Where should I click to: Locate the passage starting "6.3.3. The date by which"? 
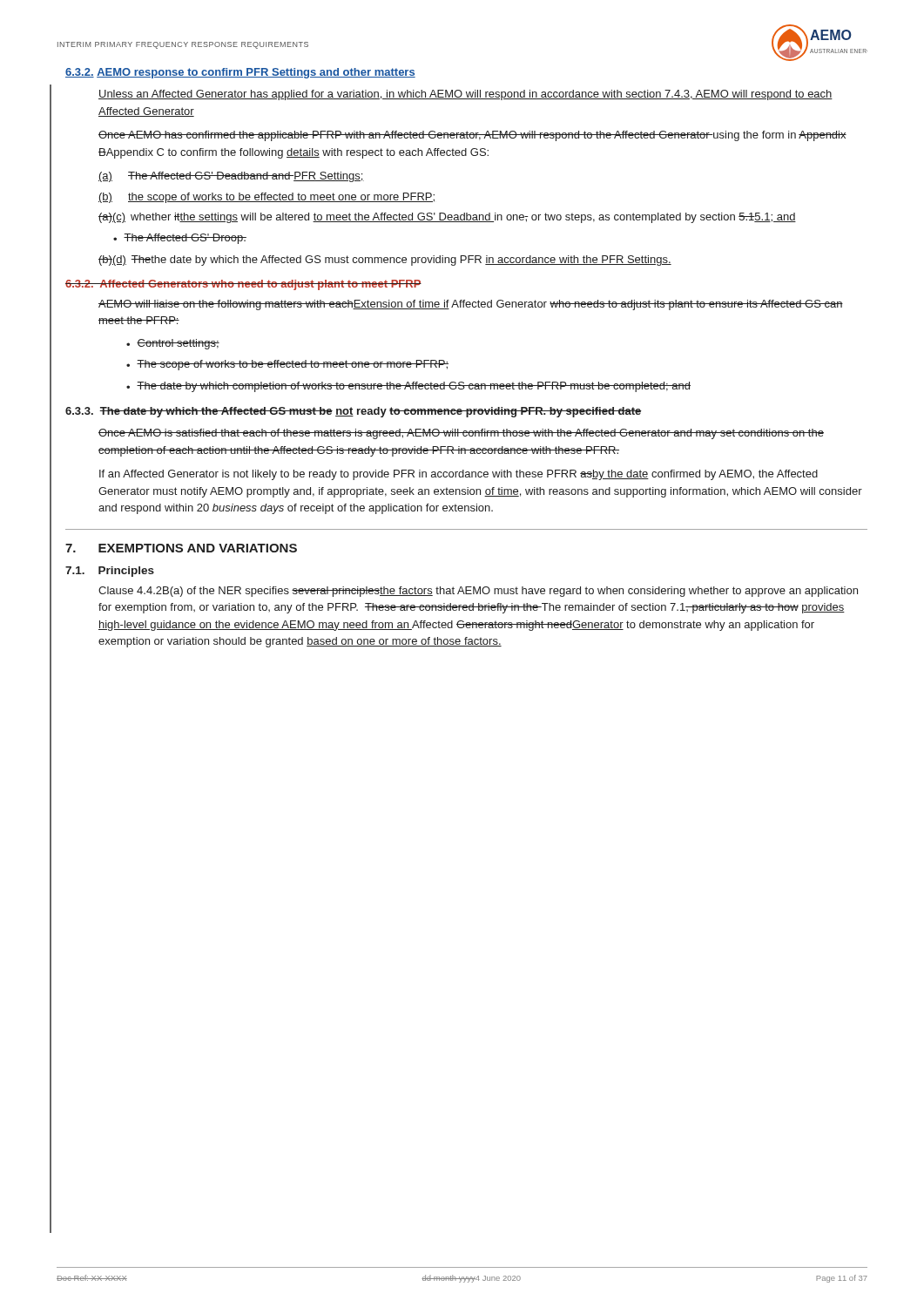pos(353,411)
